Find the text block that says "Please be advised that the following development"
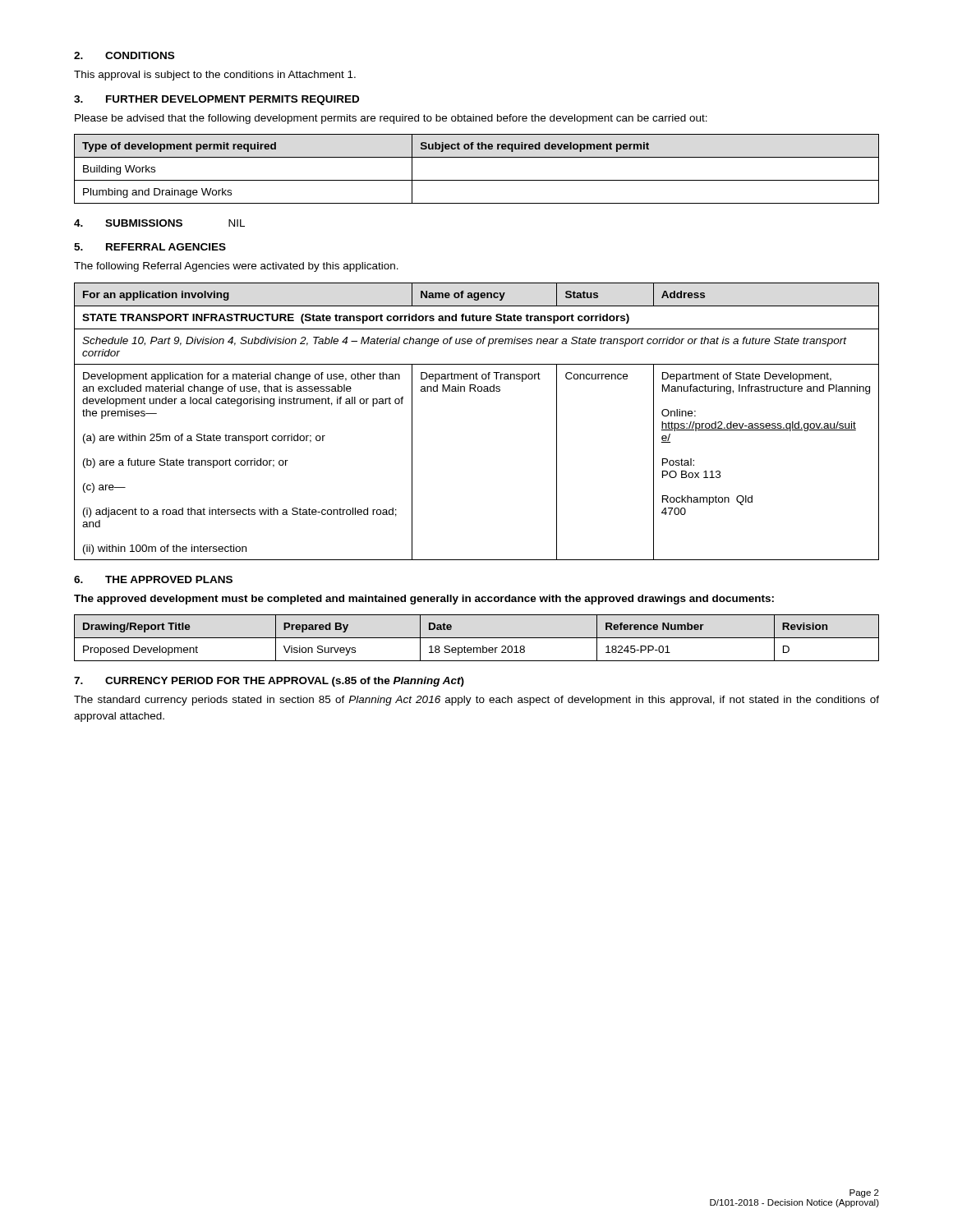 (x=476, y=118)
